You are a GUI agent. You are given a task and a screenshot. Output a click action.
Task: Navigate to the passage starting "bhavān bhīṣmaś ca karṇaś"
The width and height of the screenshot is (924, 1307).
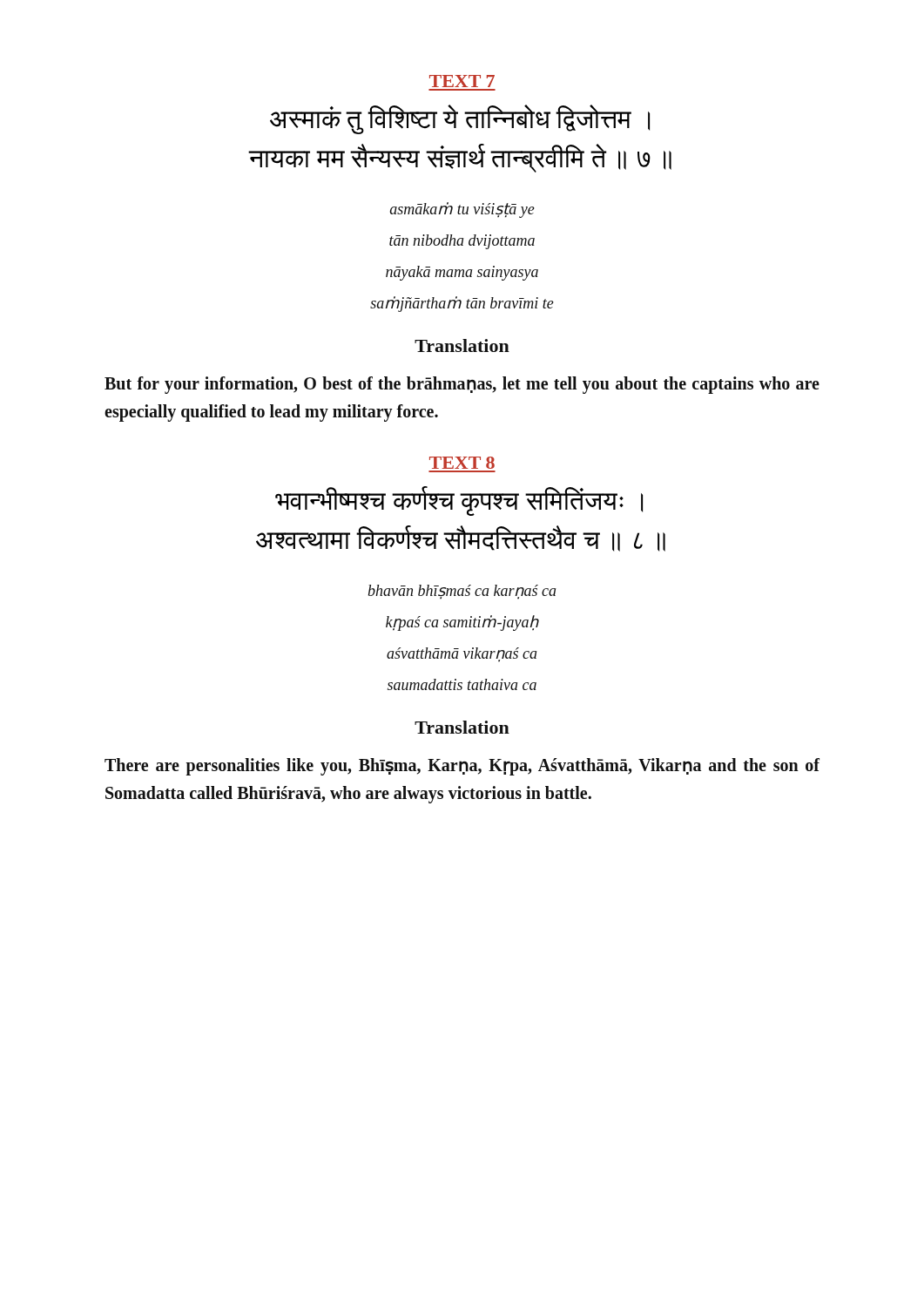462,638
